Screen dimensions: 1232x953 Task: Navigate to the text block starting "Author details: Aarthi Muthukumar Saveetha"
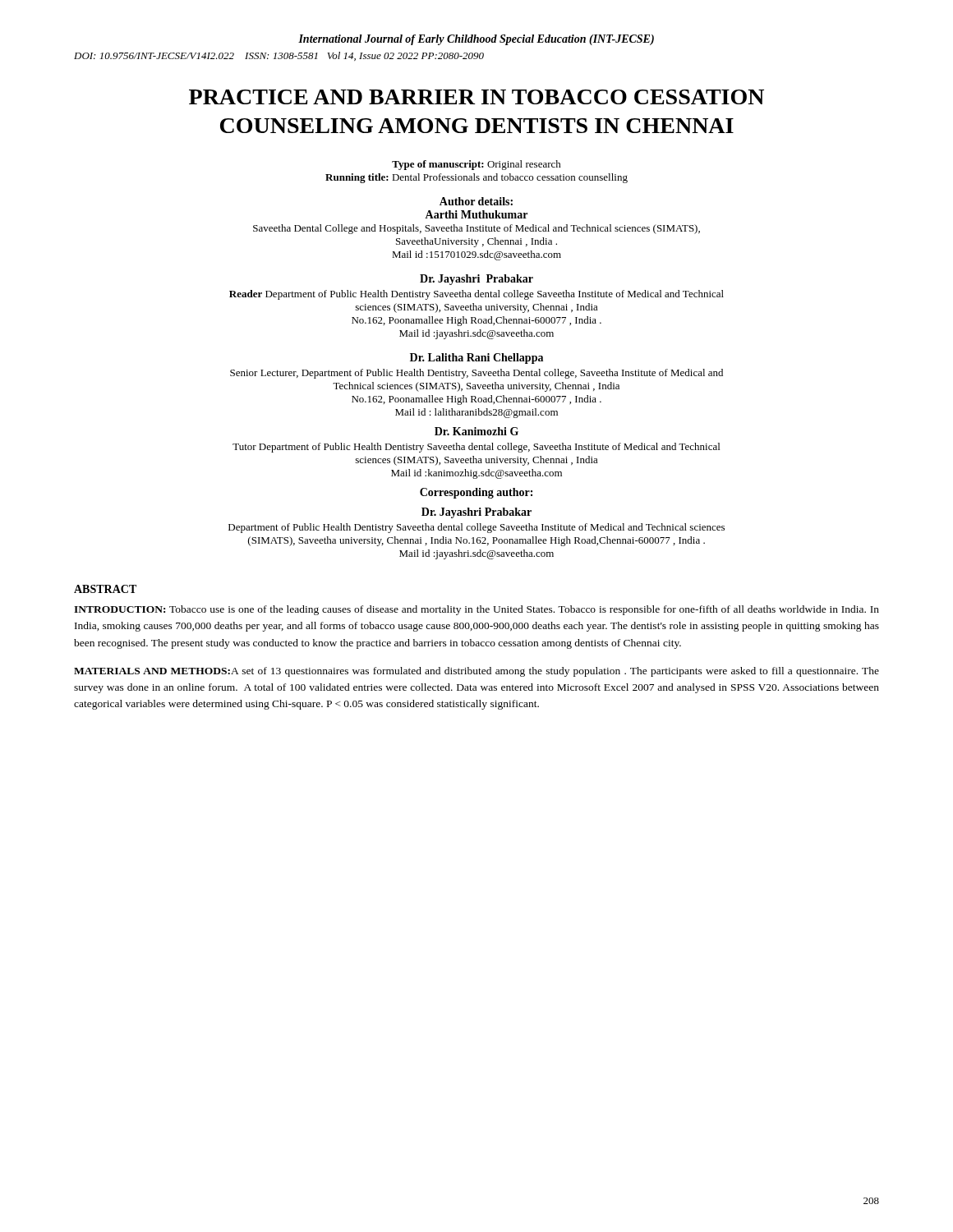(x=476, y=228)
